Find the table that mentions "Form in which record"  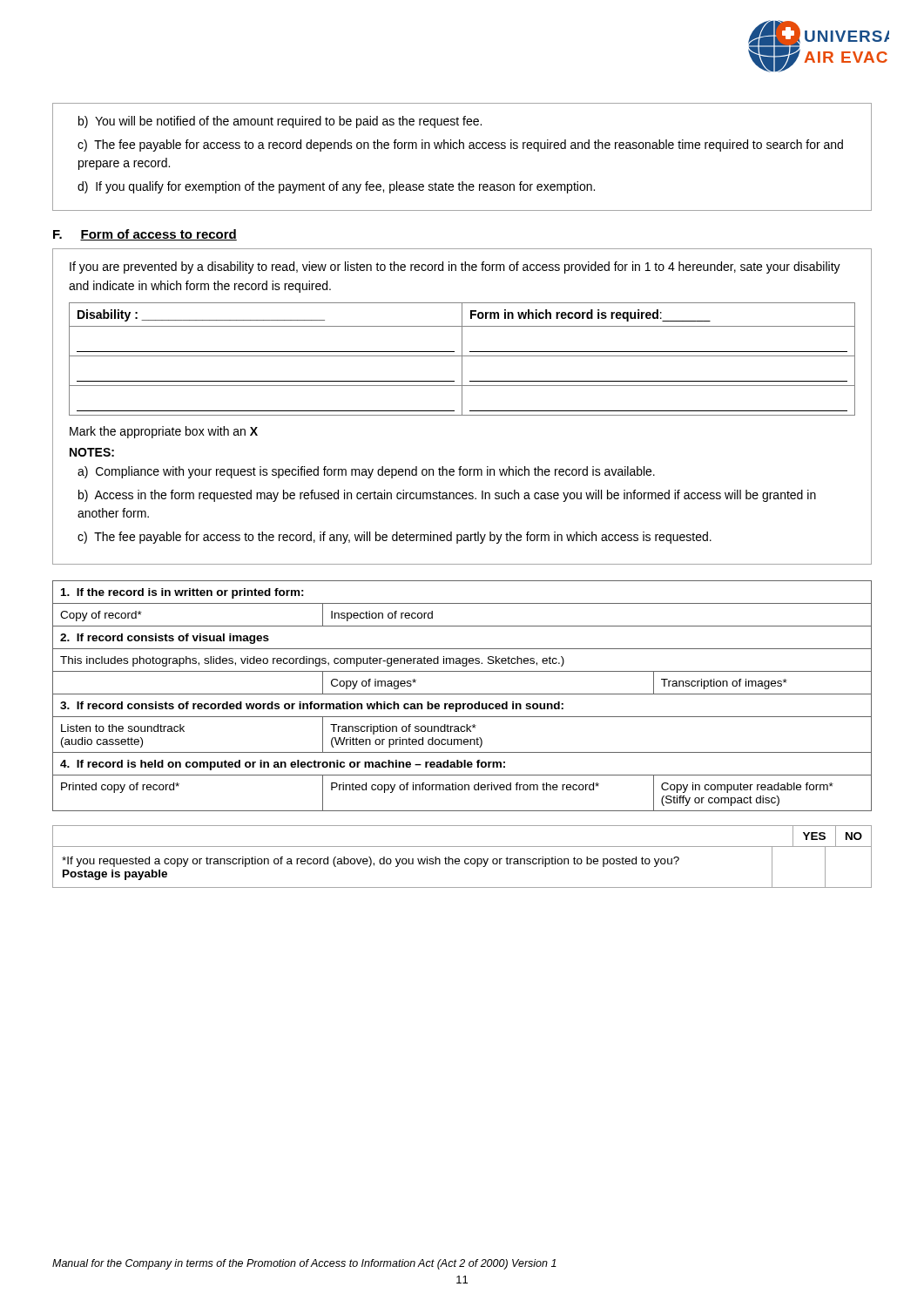tap(462, 407)
